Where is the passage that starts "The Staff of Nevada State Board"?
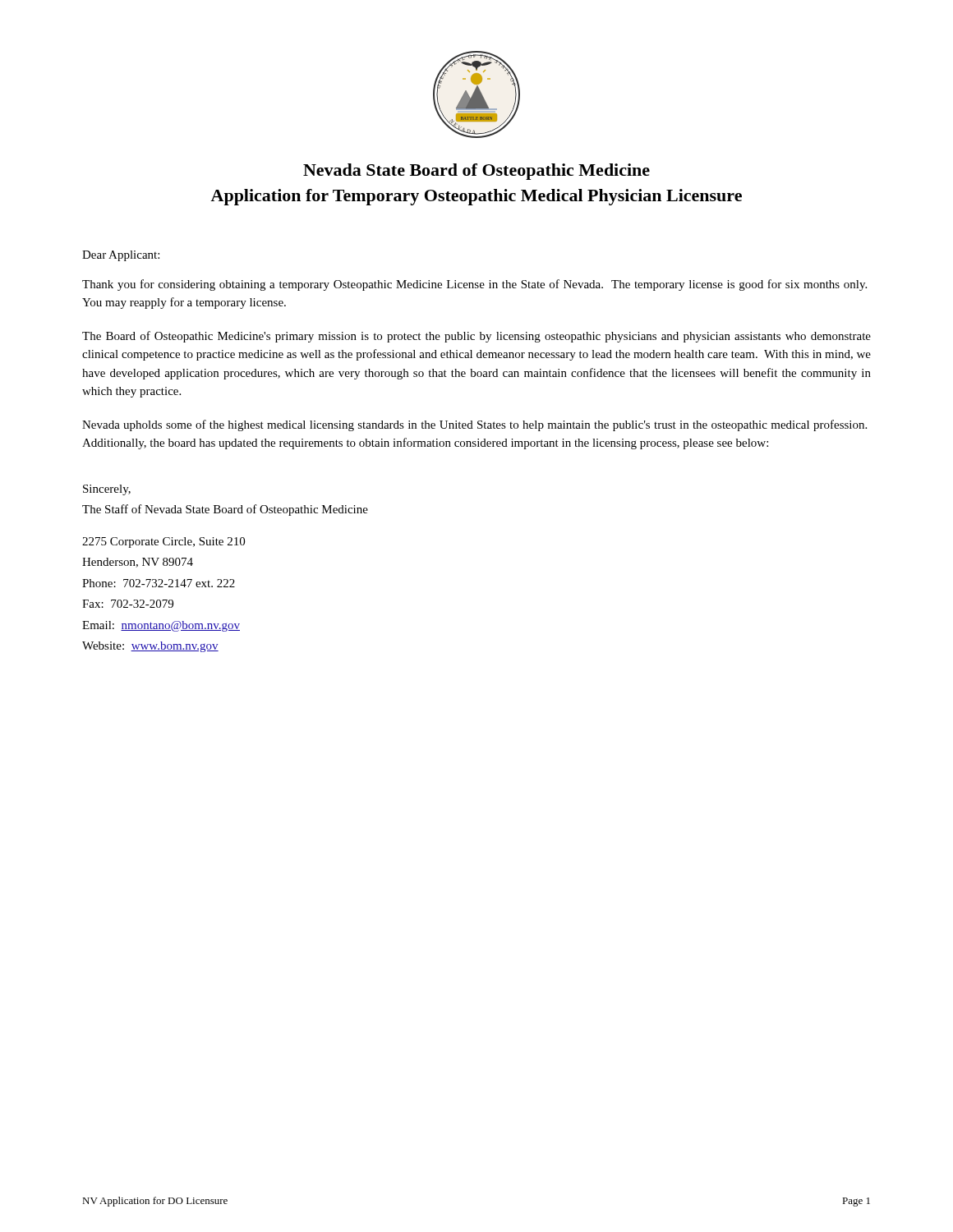This screenshot has width=953, height=1232. [x=225, y=509]
